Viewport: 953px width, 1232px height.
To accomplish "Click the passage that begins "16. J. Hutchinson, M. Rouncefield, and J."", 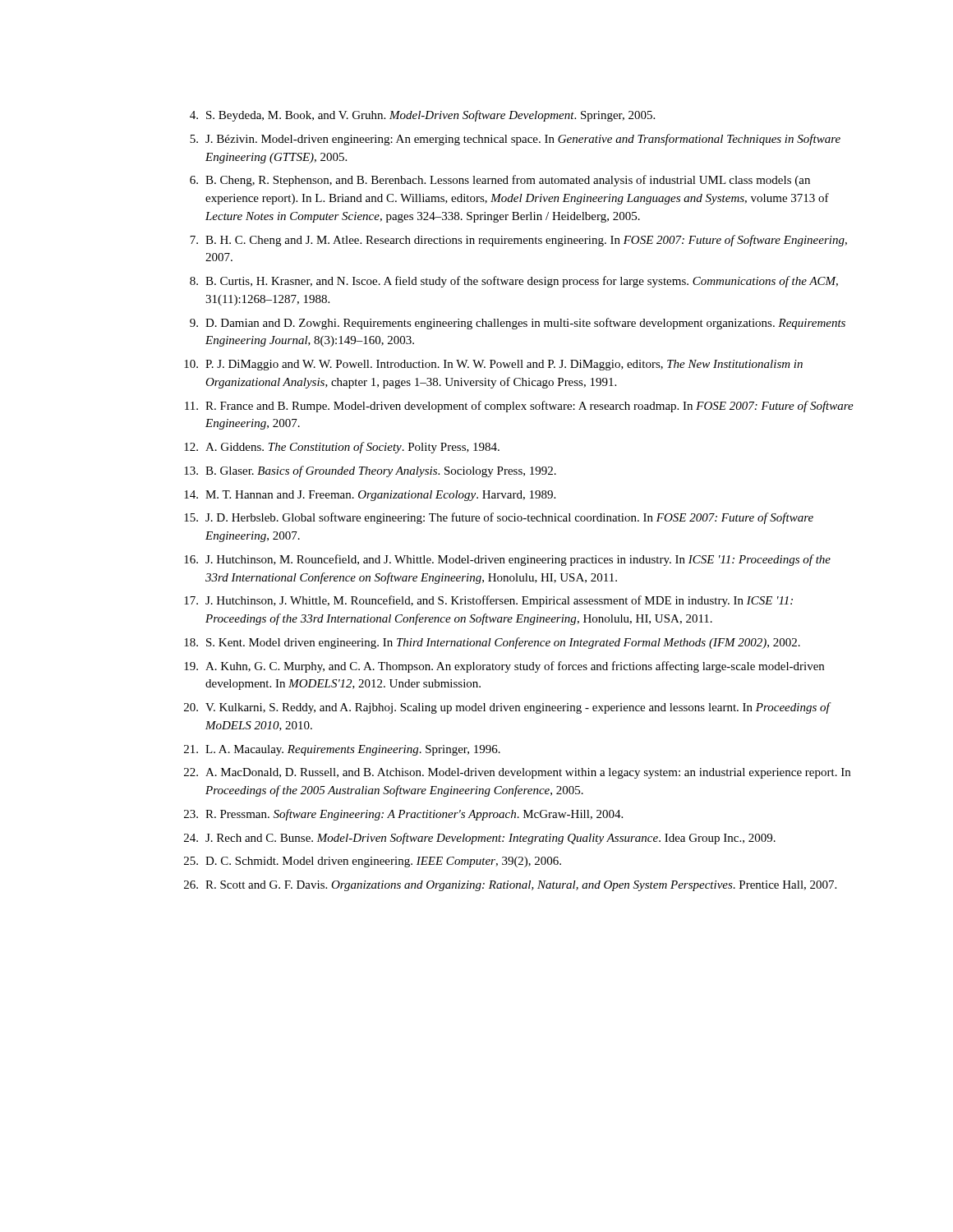I will click(509, 569).
